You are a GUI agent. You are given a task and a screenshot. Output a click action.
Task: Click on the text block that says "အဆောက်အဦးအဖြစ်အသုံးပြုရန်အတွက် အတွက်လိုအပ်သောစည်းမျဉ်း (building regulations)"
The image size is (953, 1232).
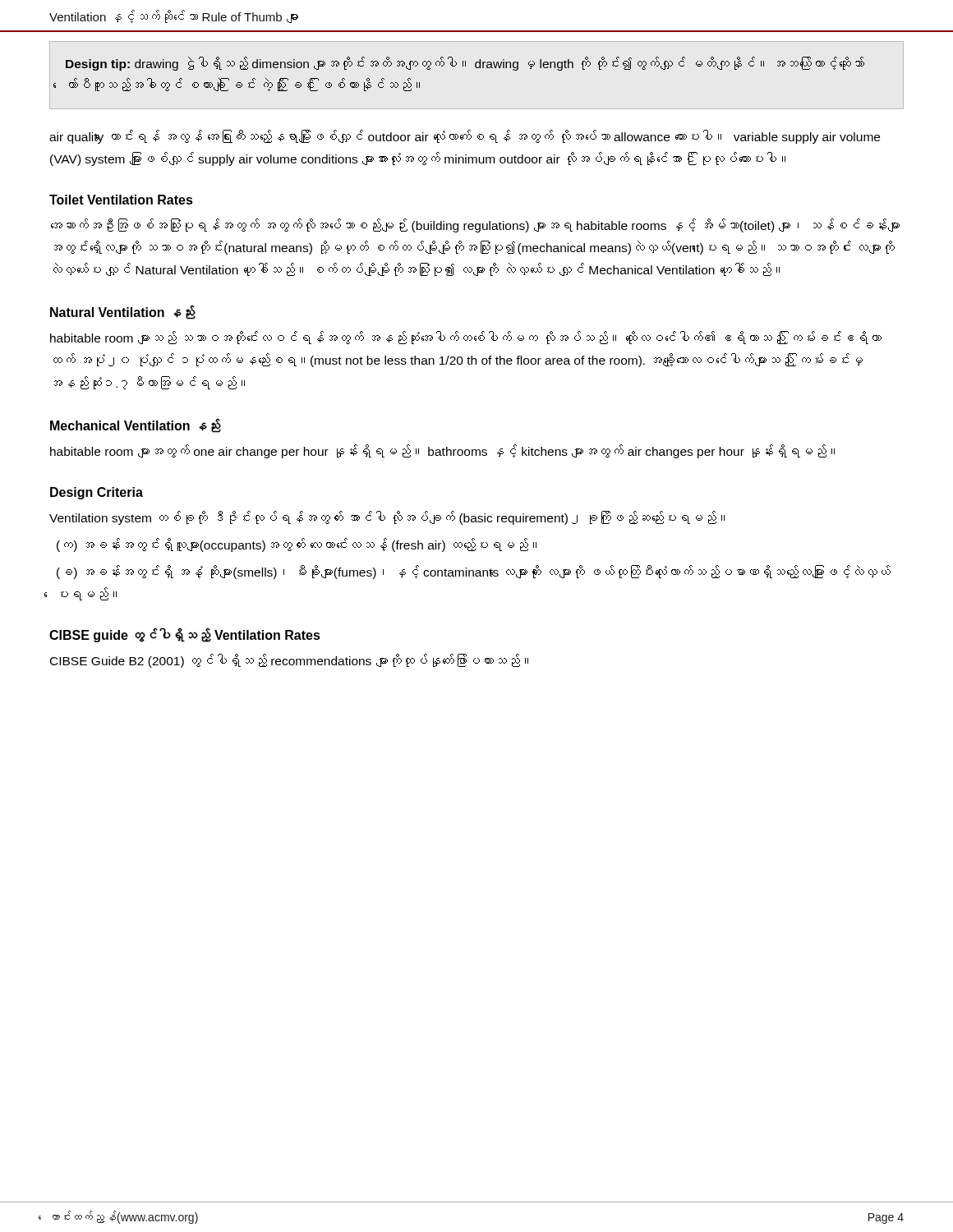click(475, 248)
